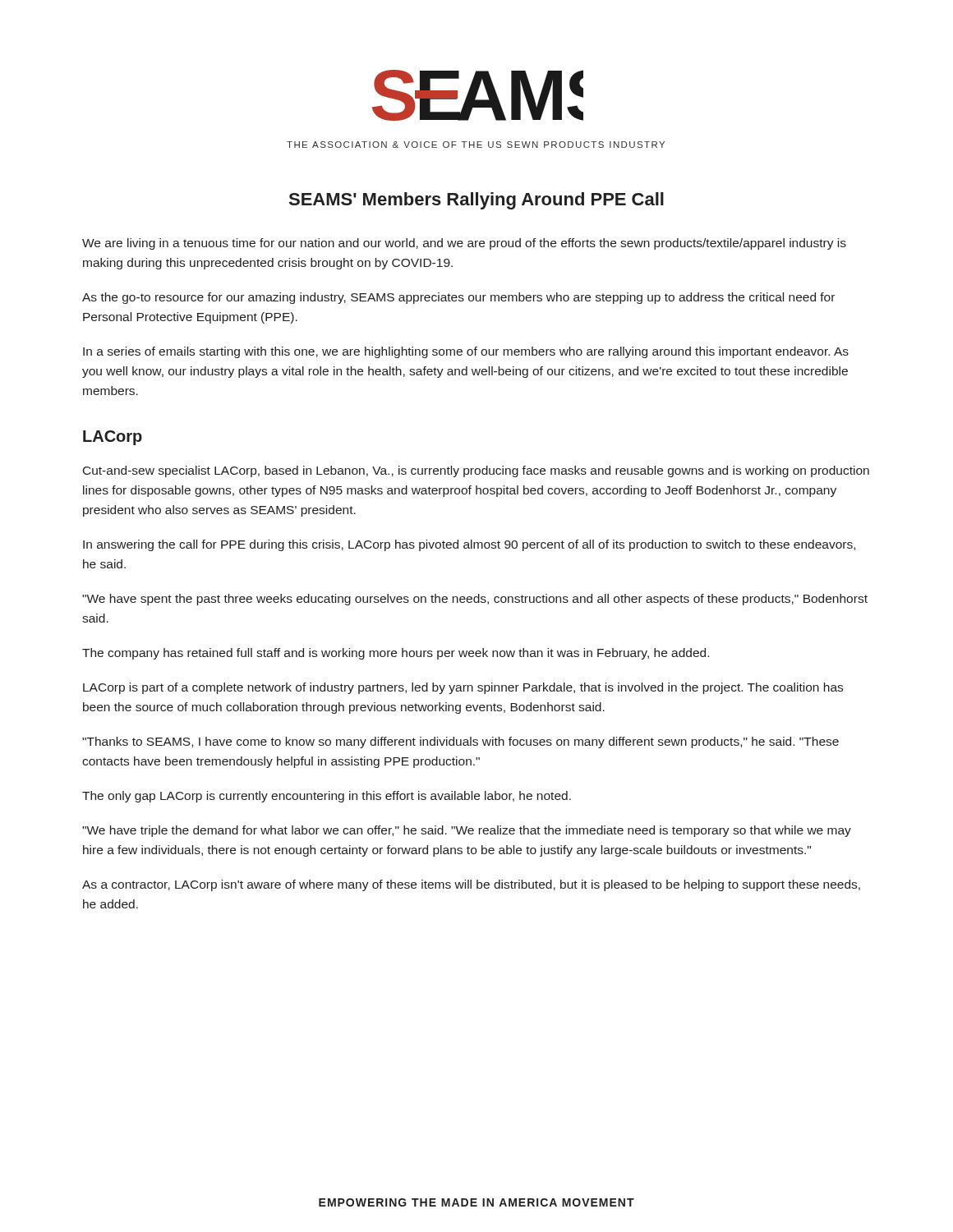Point to the block beginning "As a contractor, LACorp"
This screenshot has height=1232, width=953.
472,894
